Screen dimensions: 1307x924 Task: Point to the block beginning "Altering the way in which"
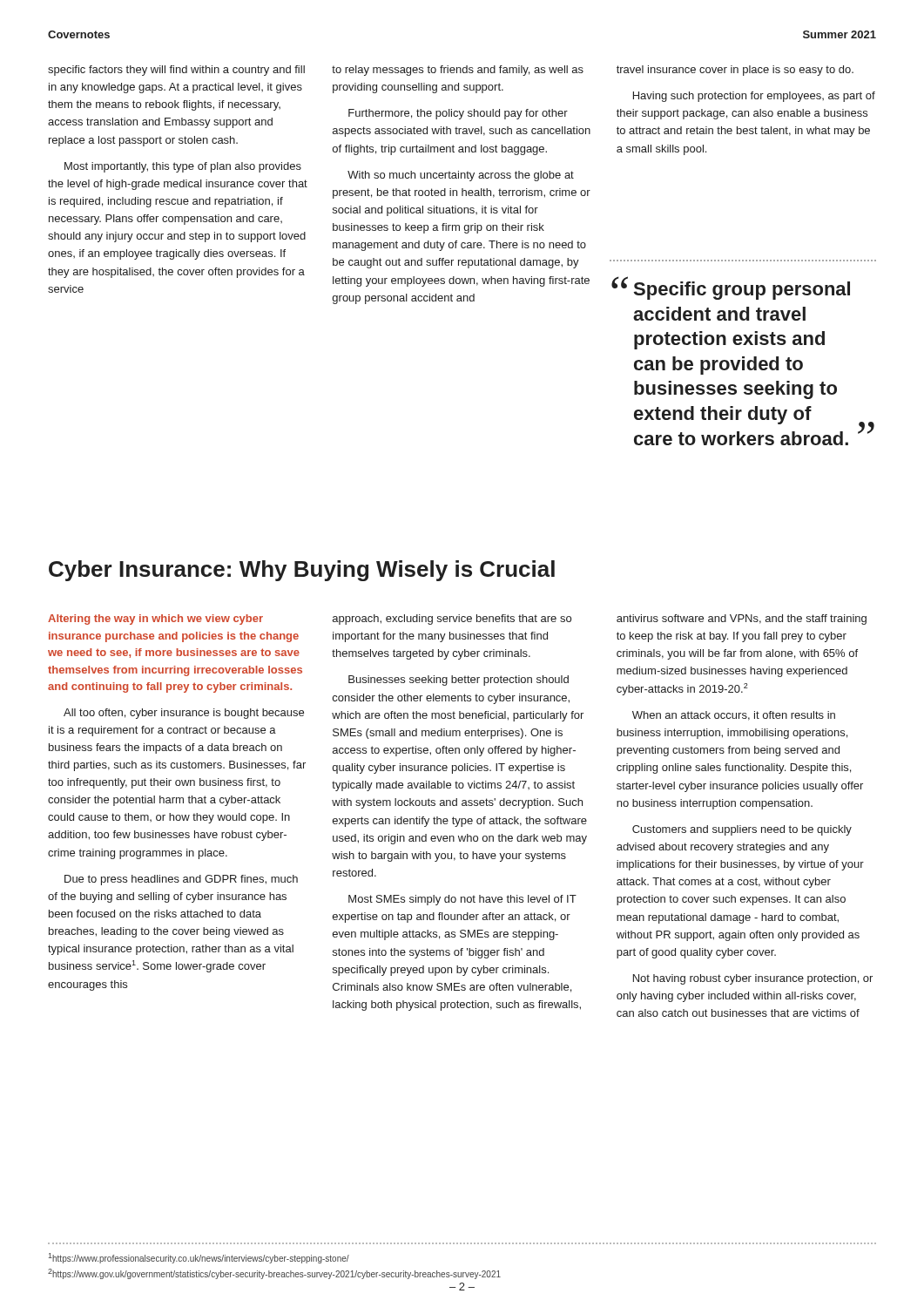[175, 652]
